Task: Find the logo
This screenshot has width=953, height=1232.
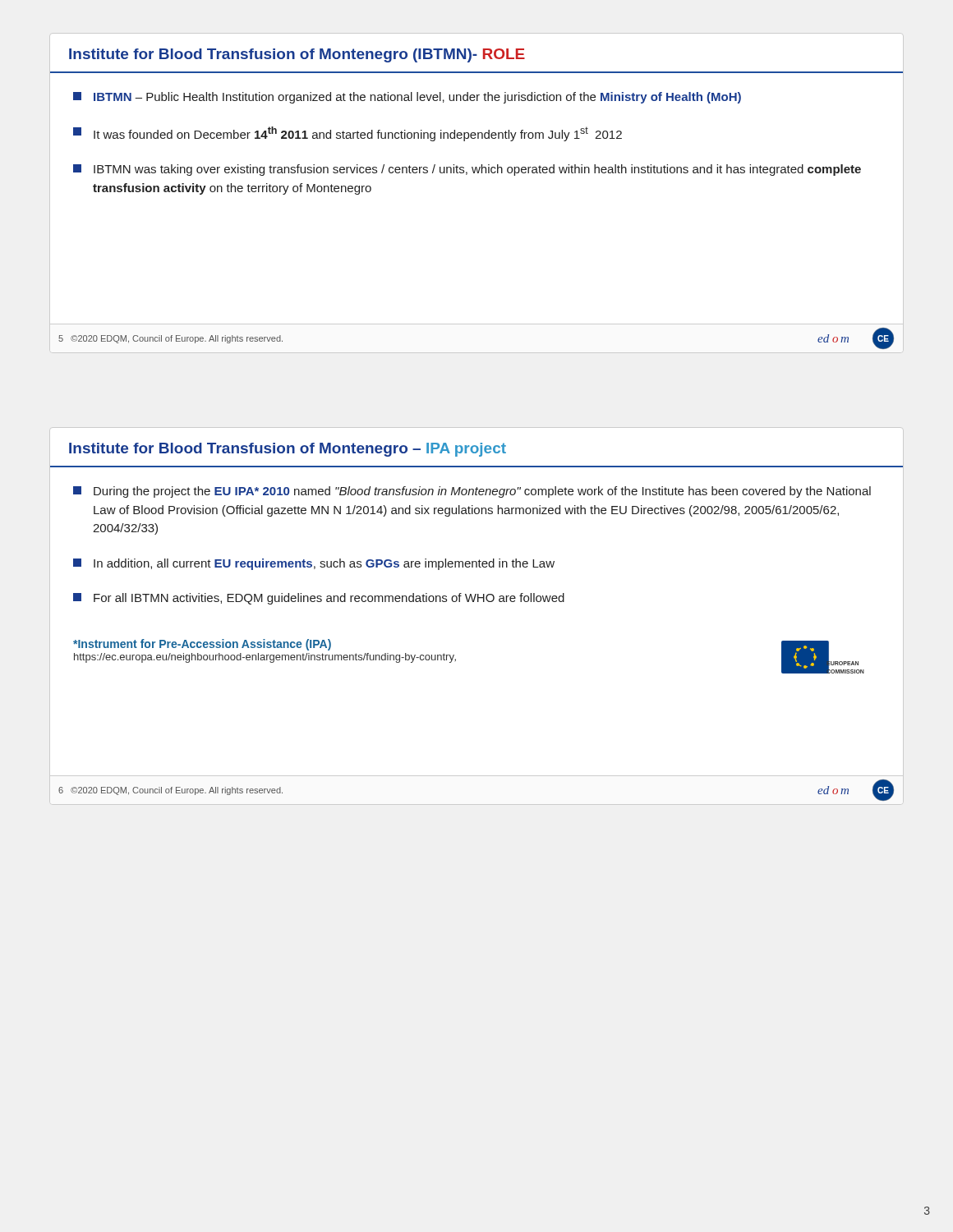Action: click(x=826, y=666)
